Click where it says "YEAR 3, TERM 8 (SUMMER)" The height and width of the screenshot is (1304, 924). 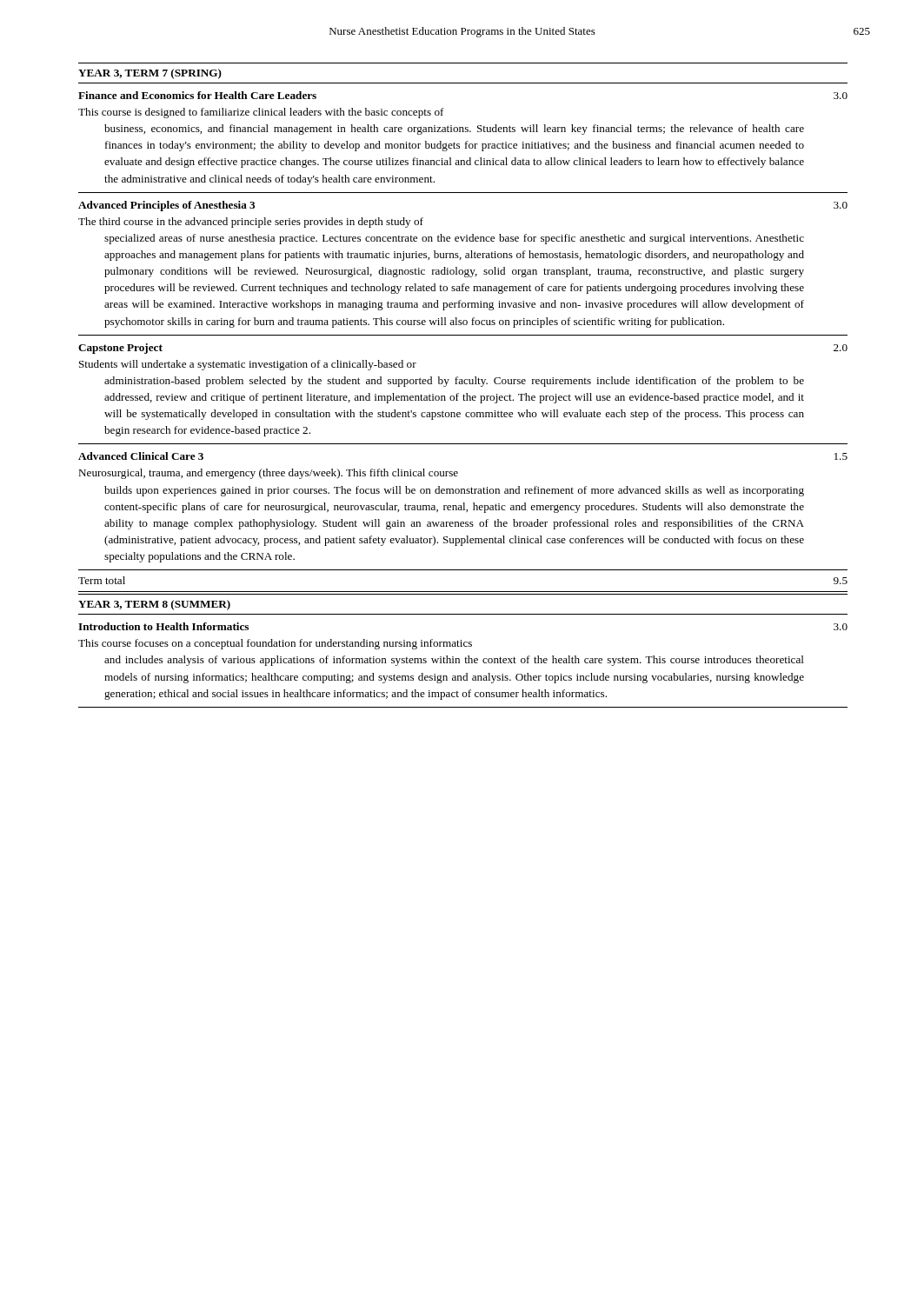click(154, 604)
